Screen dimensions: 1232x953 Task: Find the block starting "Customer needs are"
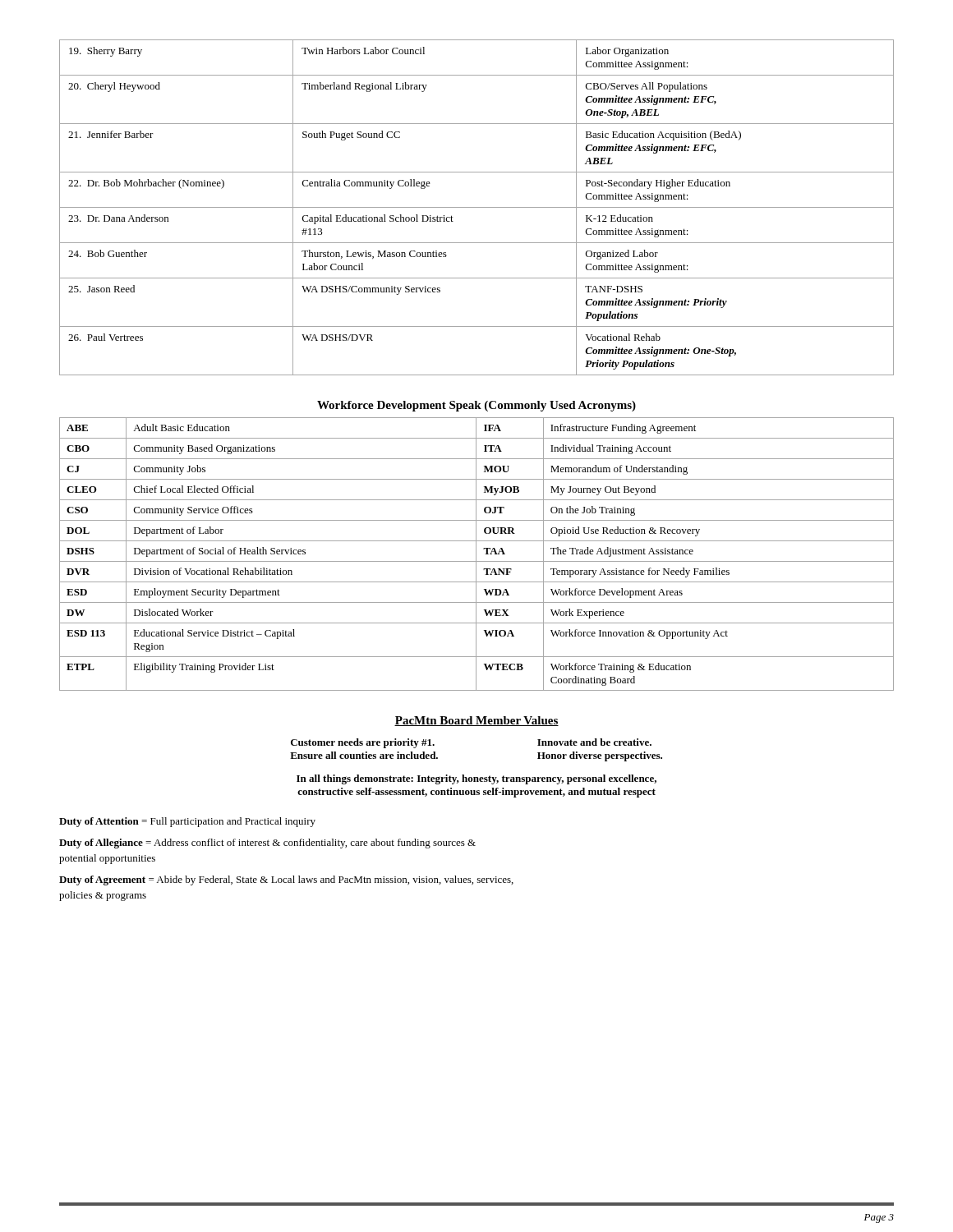[x=373, y=743]
